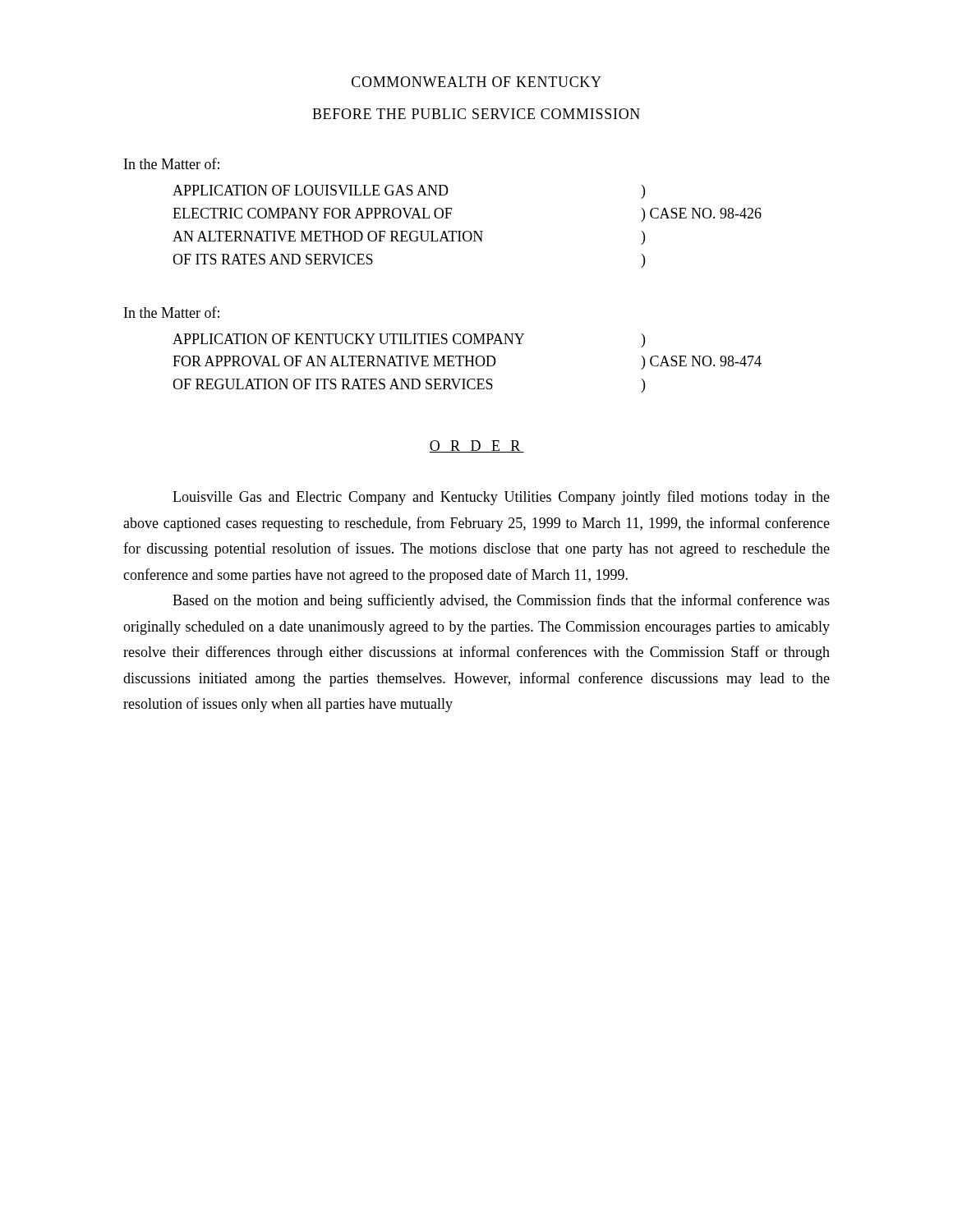This screenshot has width=953, height=1232.
Task: Find the title with the text "COMMONWEALTH OF KENTUCKY"
Action: (476, 82)
